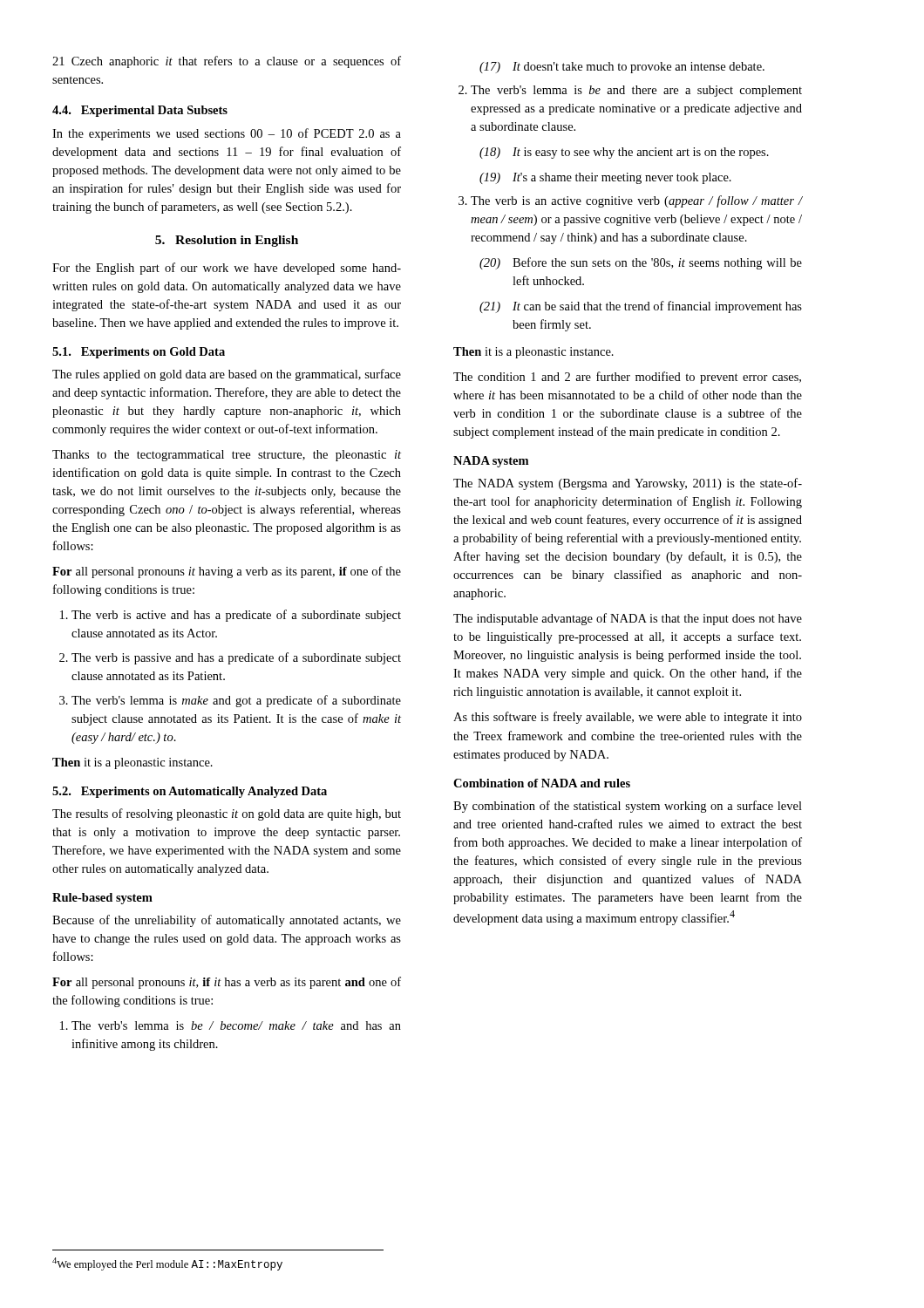The width and height of the screenshot is (924, 1308).
Task: Select the element starting "Then it is a pleonastic instance. The"
Action: [628, 392]
